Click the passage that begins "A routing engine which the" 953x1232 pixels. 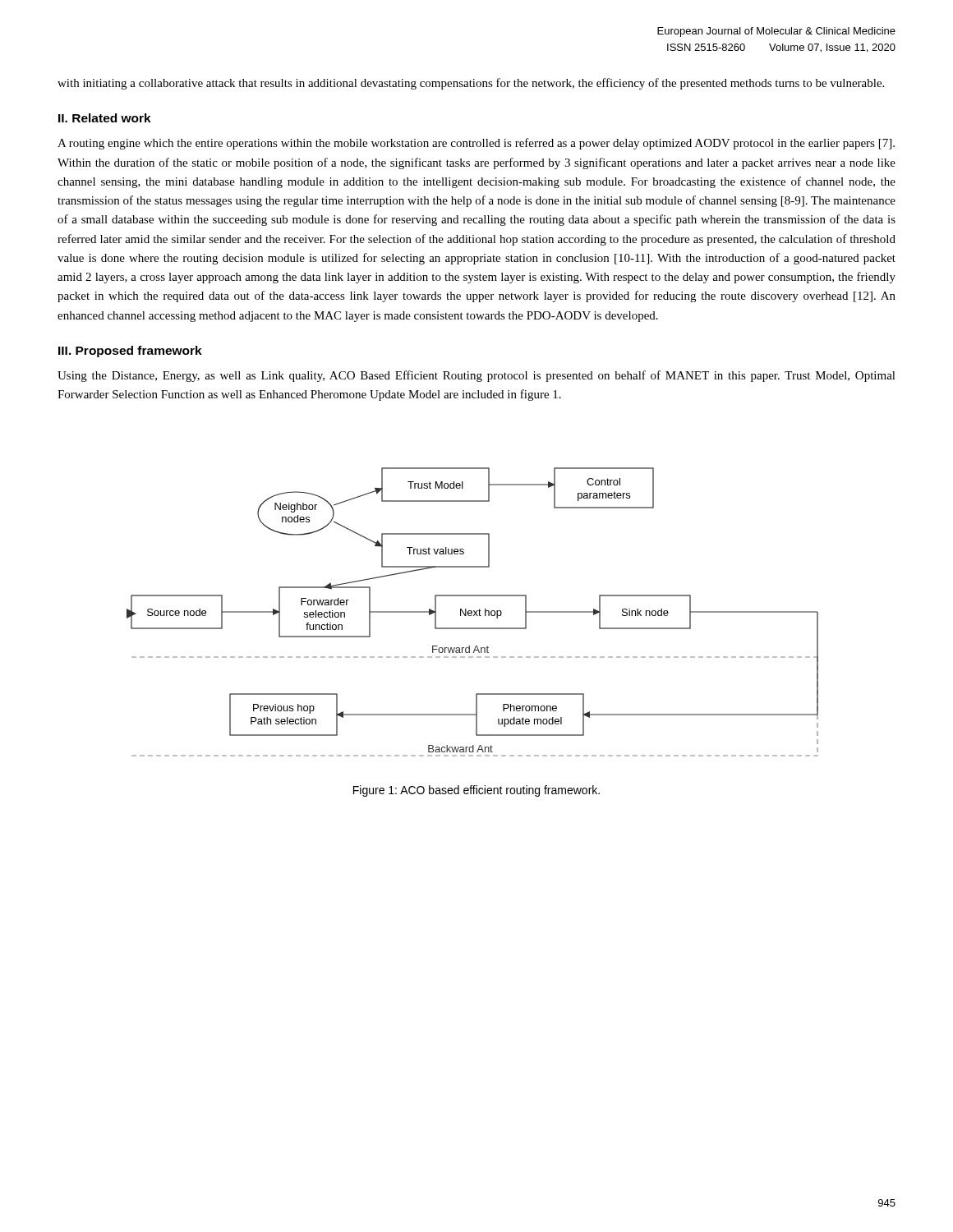pyautogui.click(x=476, y=229)
